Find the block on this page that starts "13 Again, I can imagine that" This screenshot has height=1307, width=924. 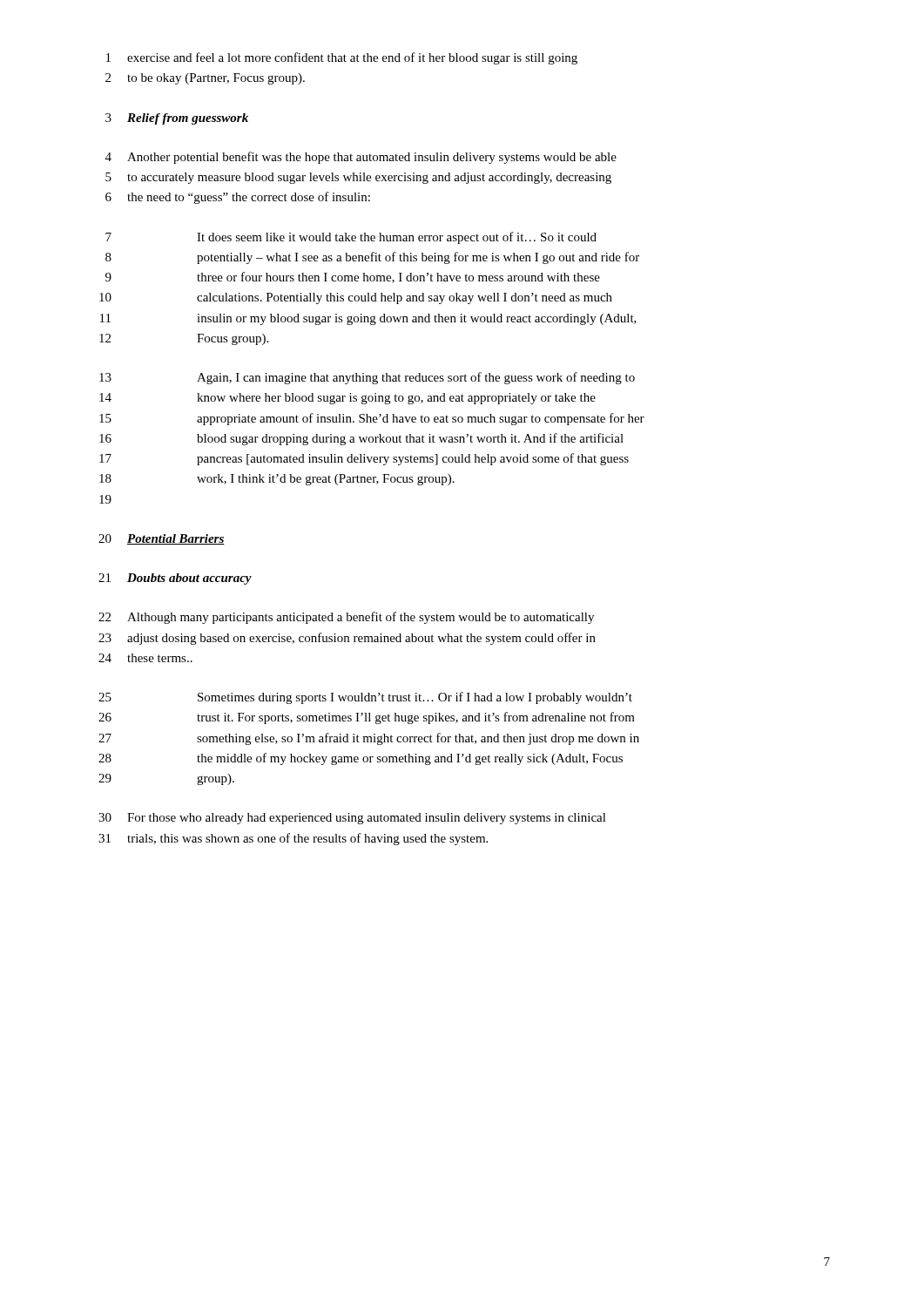pyautogui.click(x=462, y=378)
